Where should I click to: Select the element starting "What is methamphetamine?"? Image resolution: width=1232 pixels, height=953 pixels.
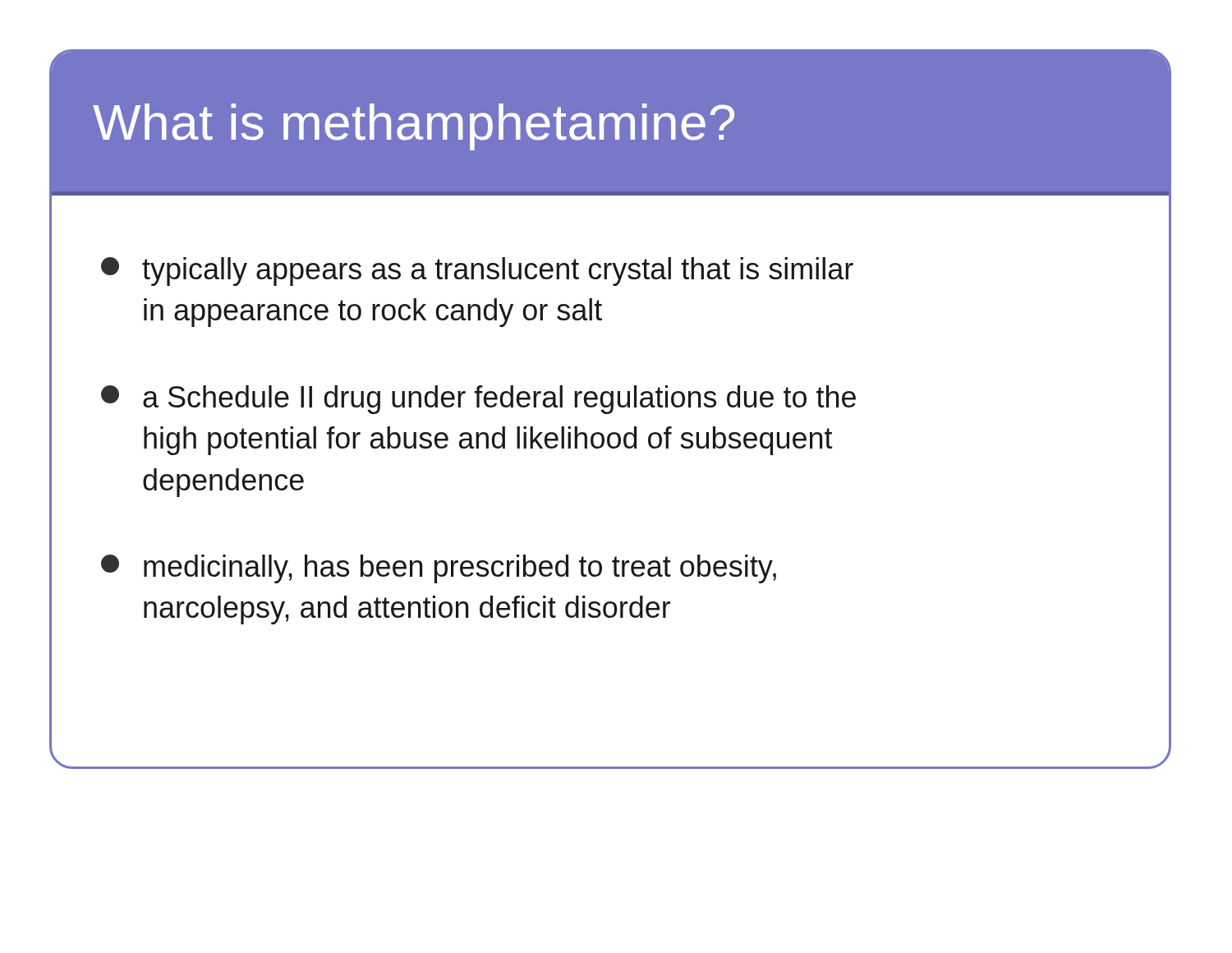(x=415, y=122)
